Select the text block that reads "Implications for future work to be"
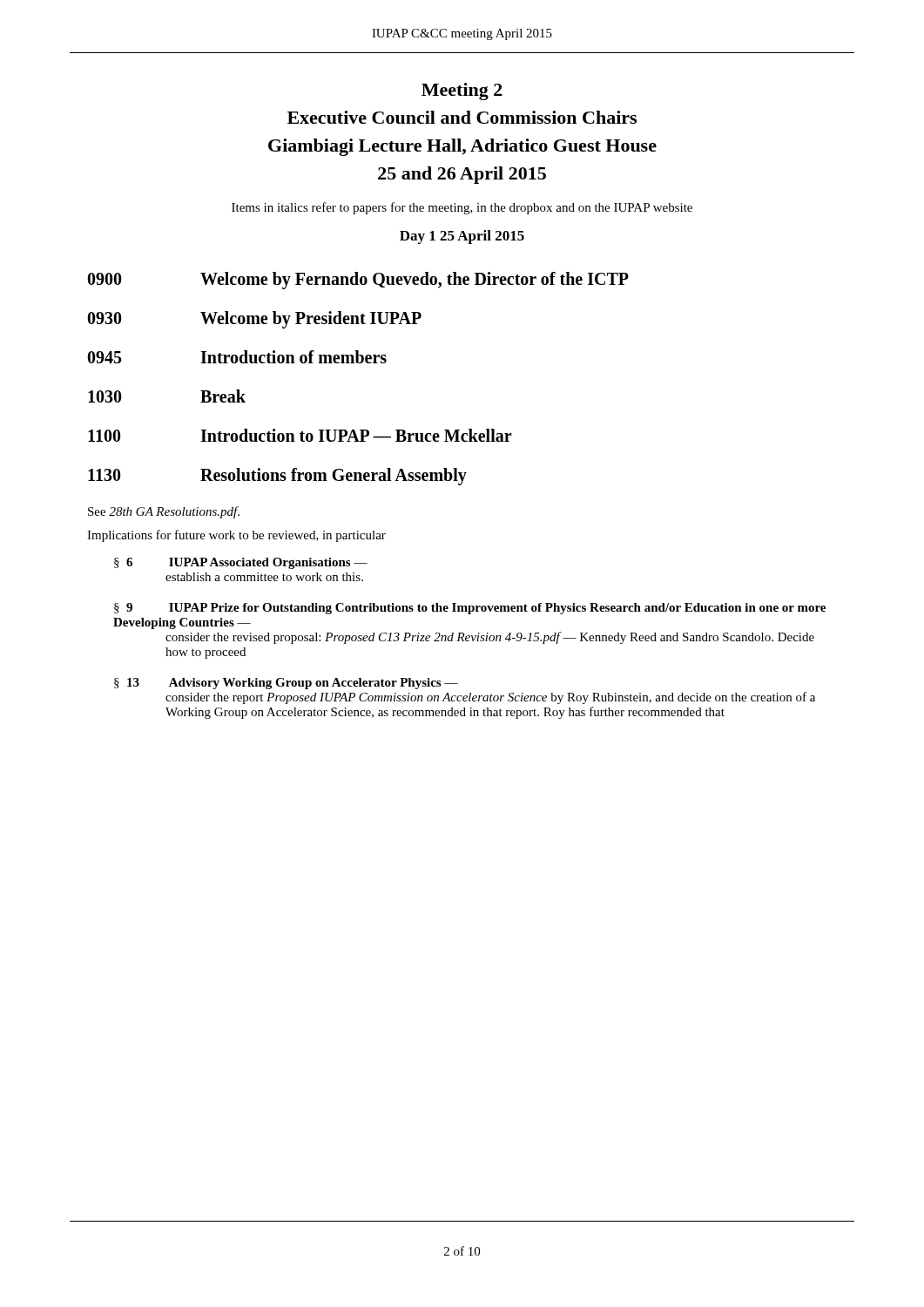This screenshot has width=924, height=1307. pos(236,535)
